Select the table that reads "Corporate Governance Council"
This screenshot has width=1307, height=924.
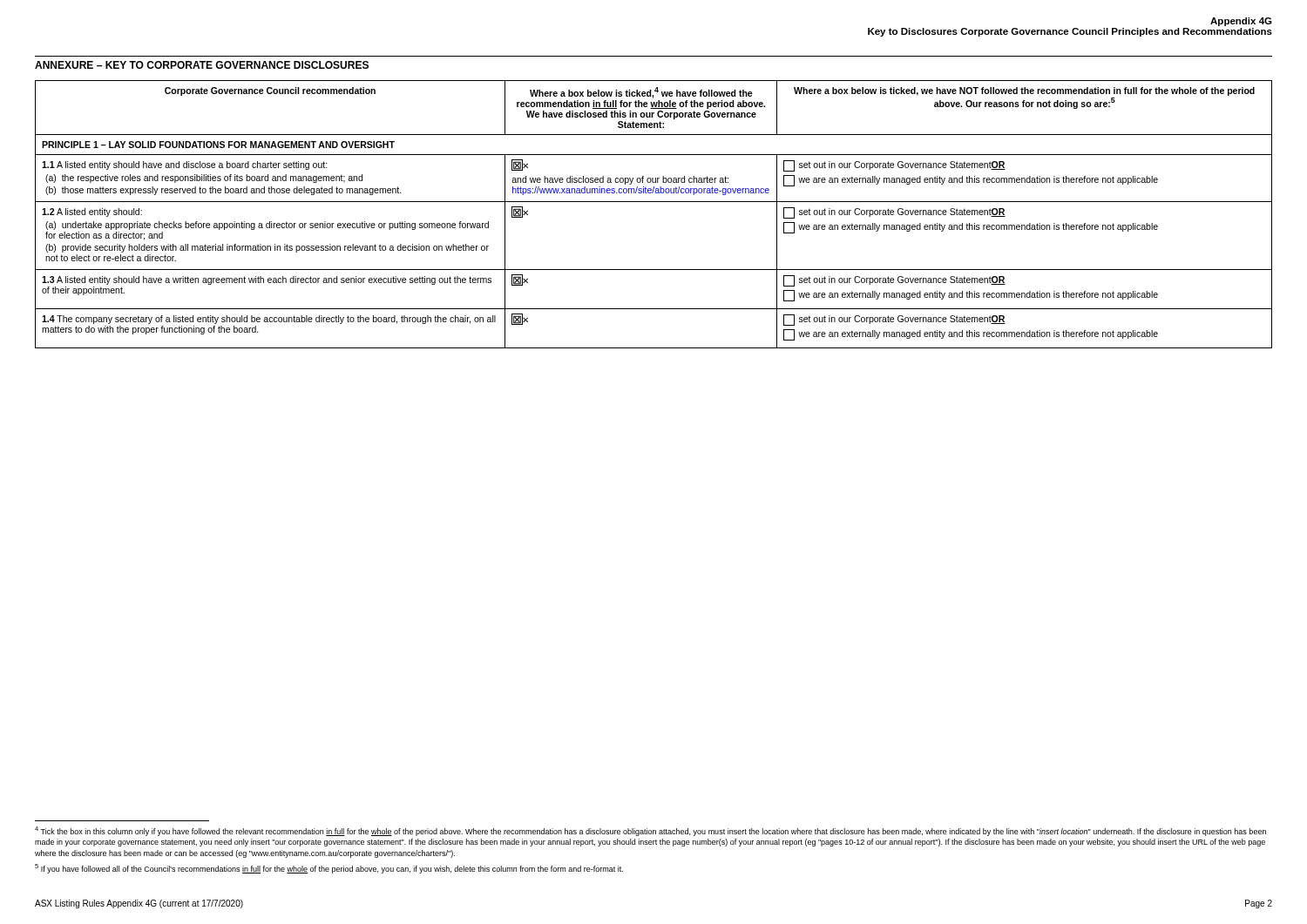point(654,214)
